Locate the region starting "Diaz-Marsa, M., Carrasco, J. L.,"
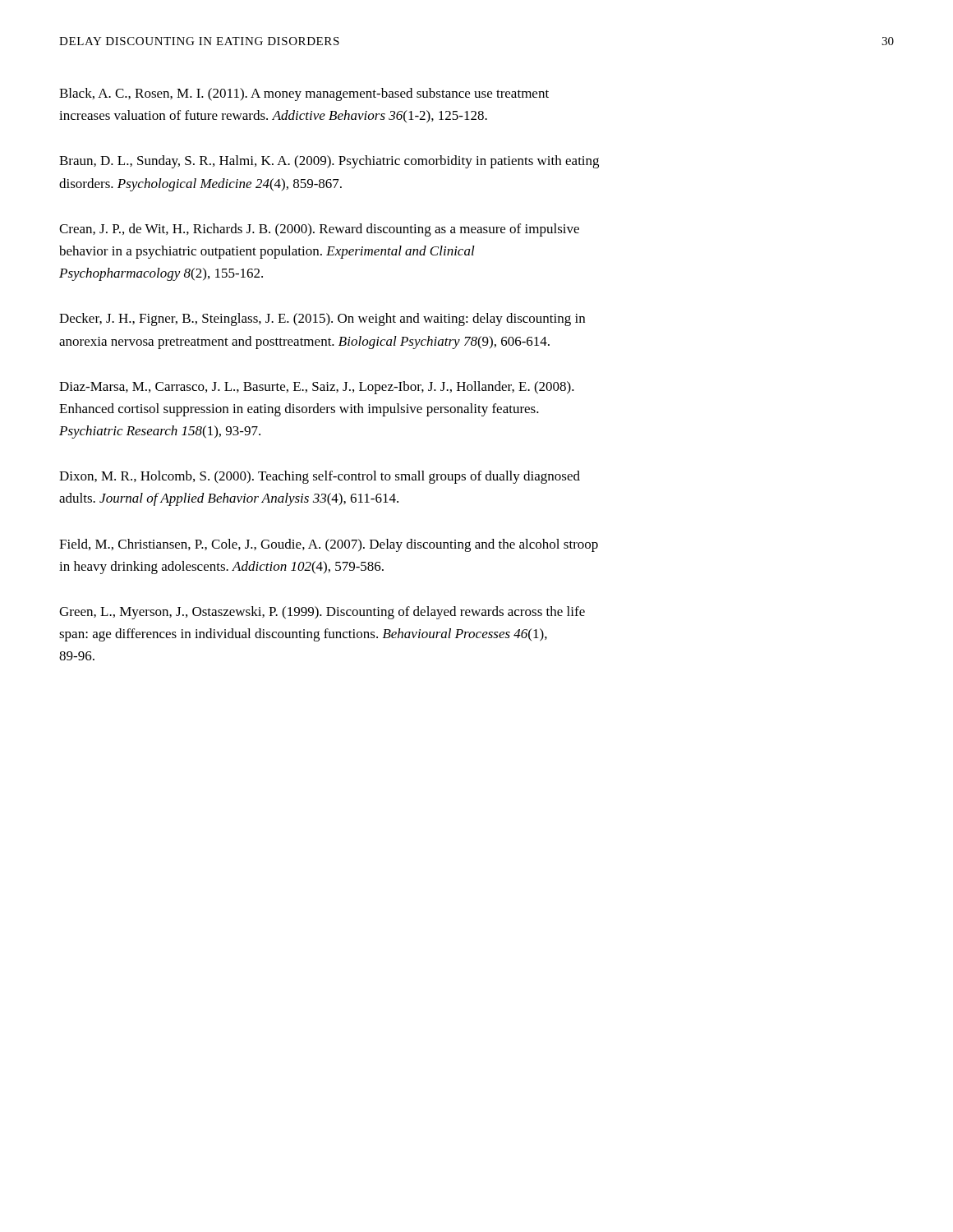This screenshot has width=953, height=1232. tap(476, 409)
